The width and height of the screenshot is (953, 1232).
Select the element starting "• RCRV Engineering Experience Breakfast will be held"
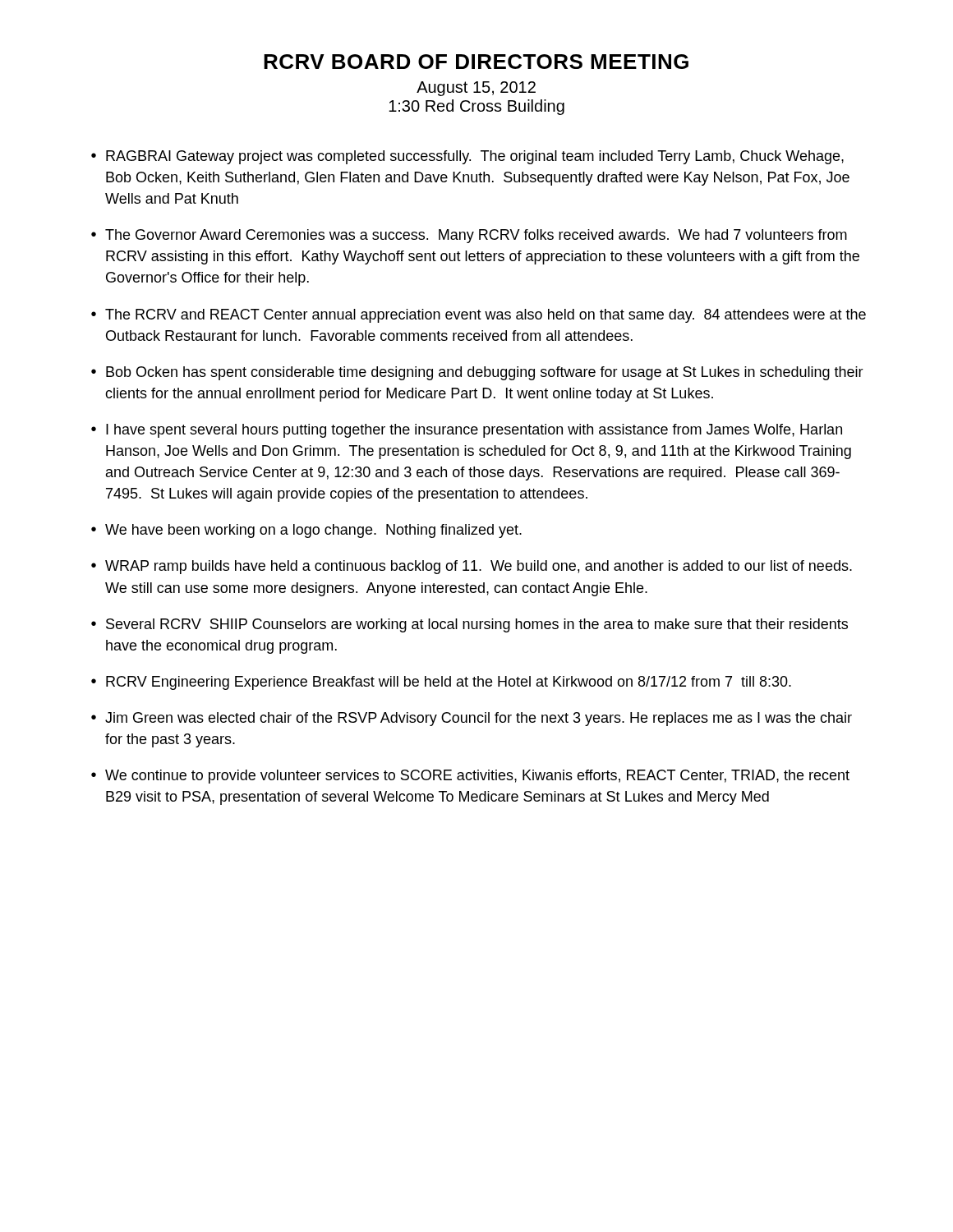point(437,682)
